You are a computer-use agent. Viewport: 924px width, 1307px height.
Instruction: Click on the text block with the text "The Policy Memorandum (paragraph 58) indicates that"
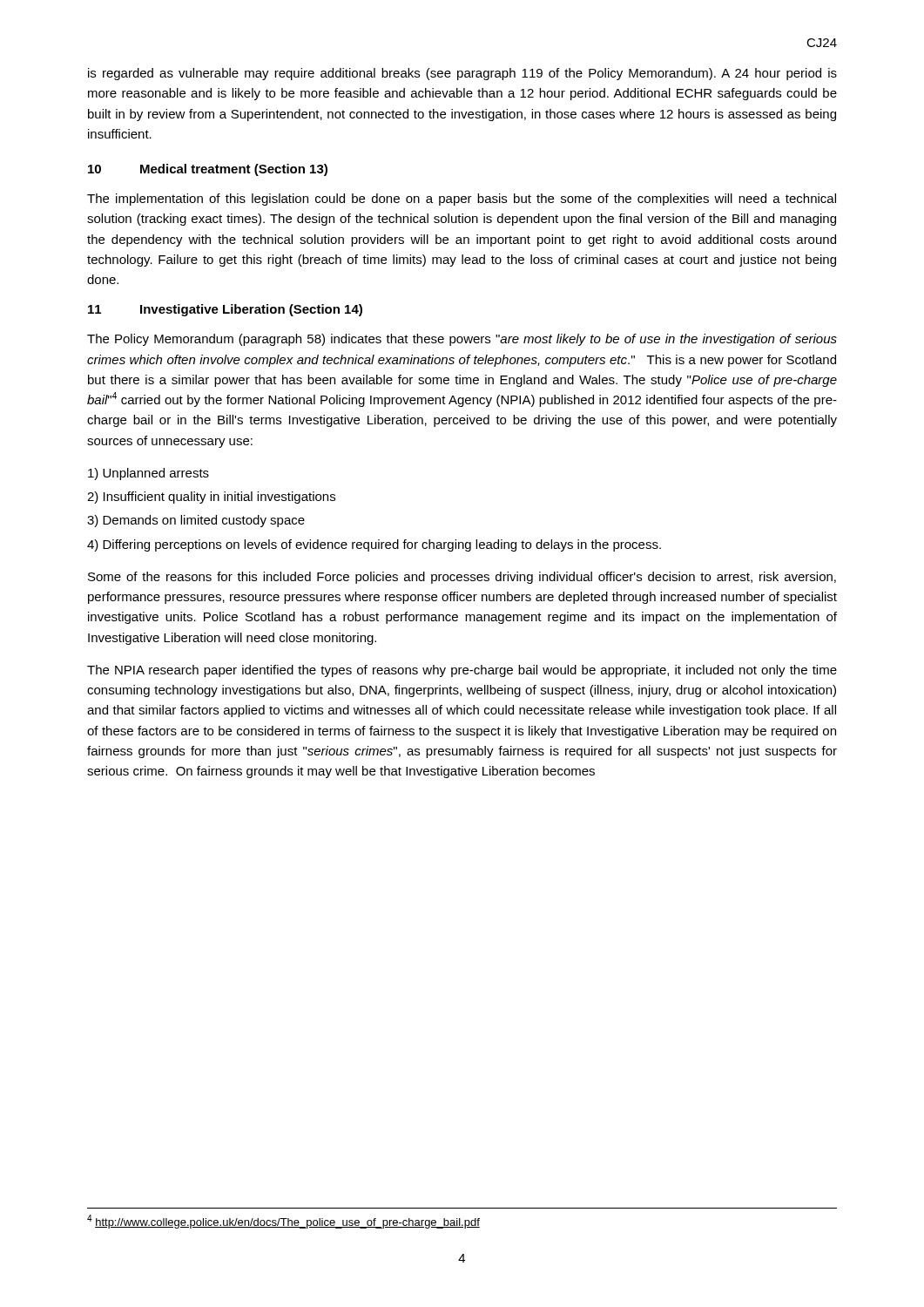coord(462,389)
